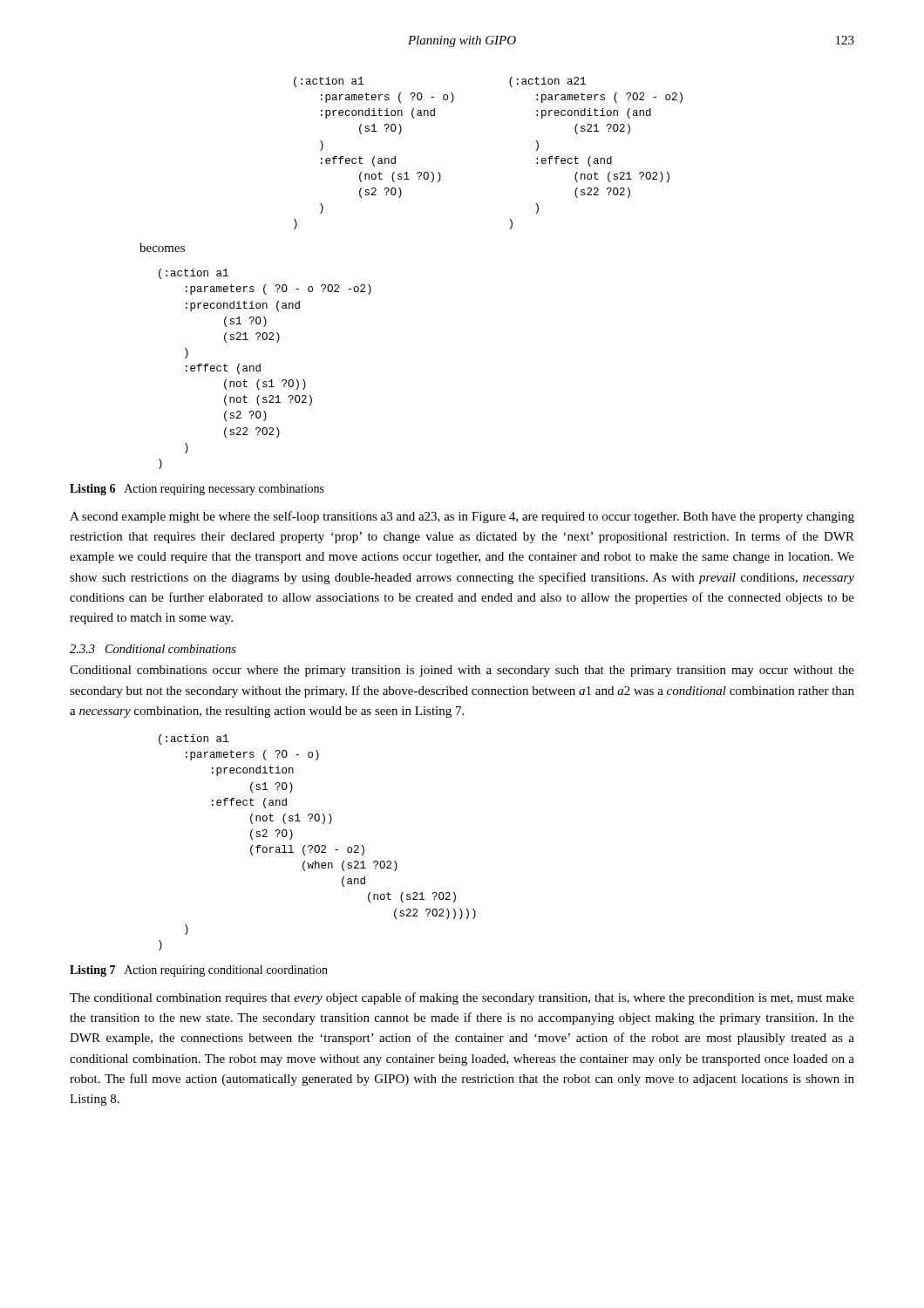Select the section header
Viewport: 924px width, 1308px height.
(153, 649)
